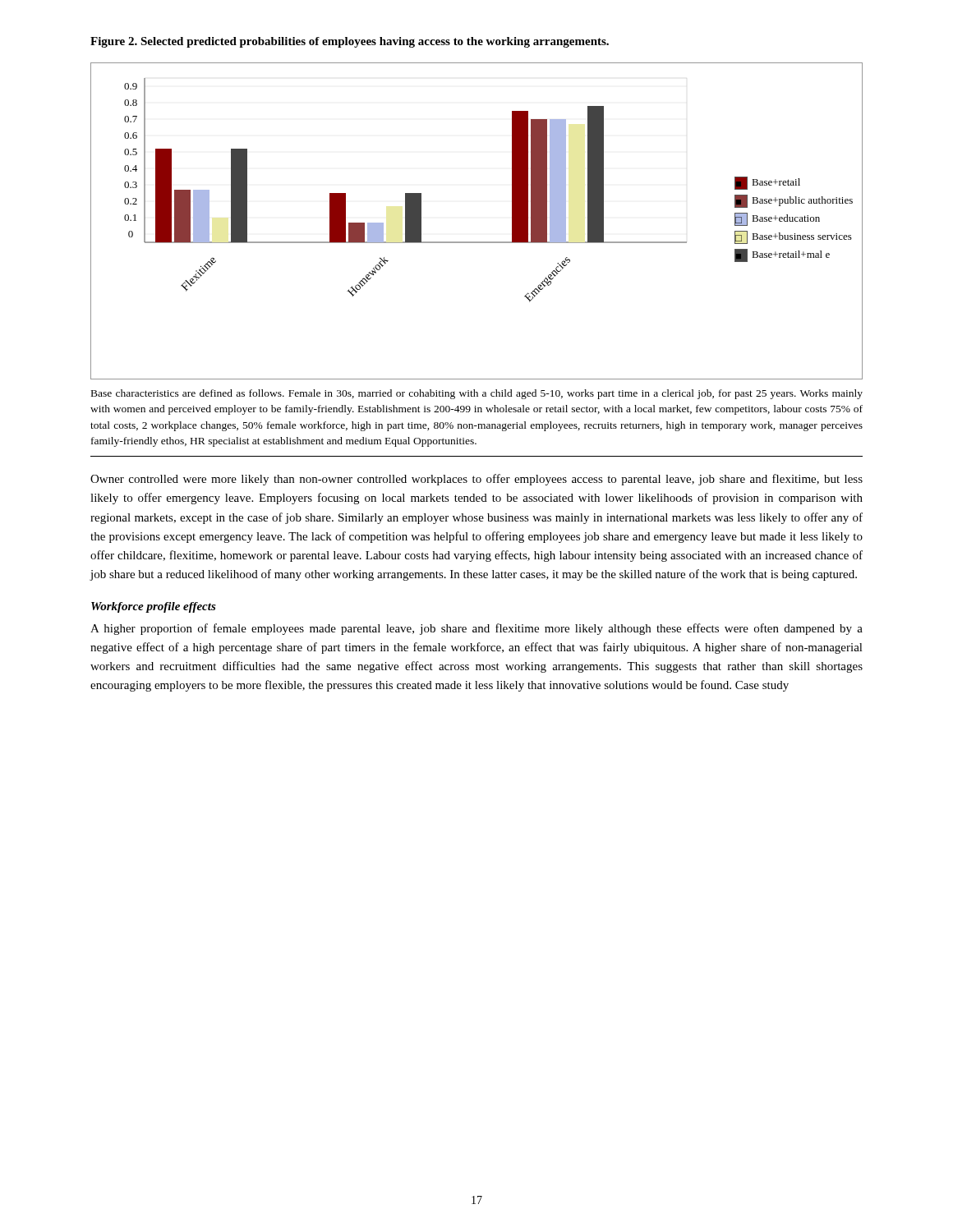
Task: Point to the text starting "Base characteristics are defined as follows."
Action: pyautogui.click(x=476, y=417)
